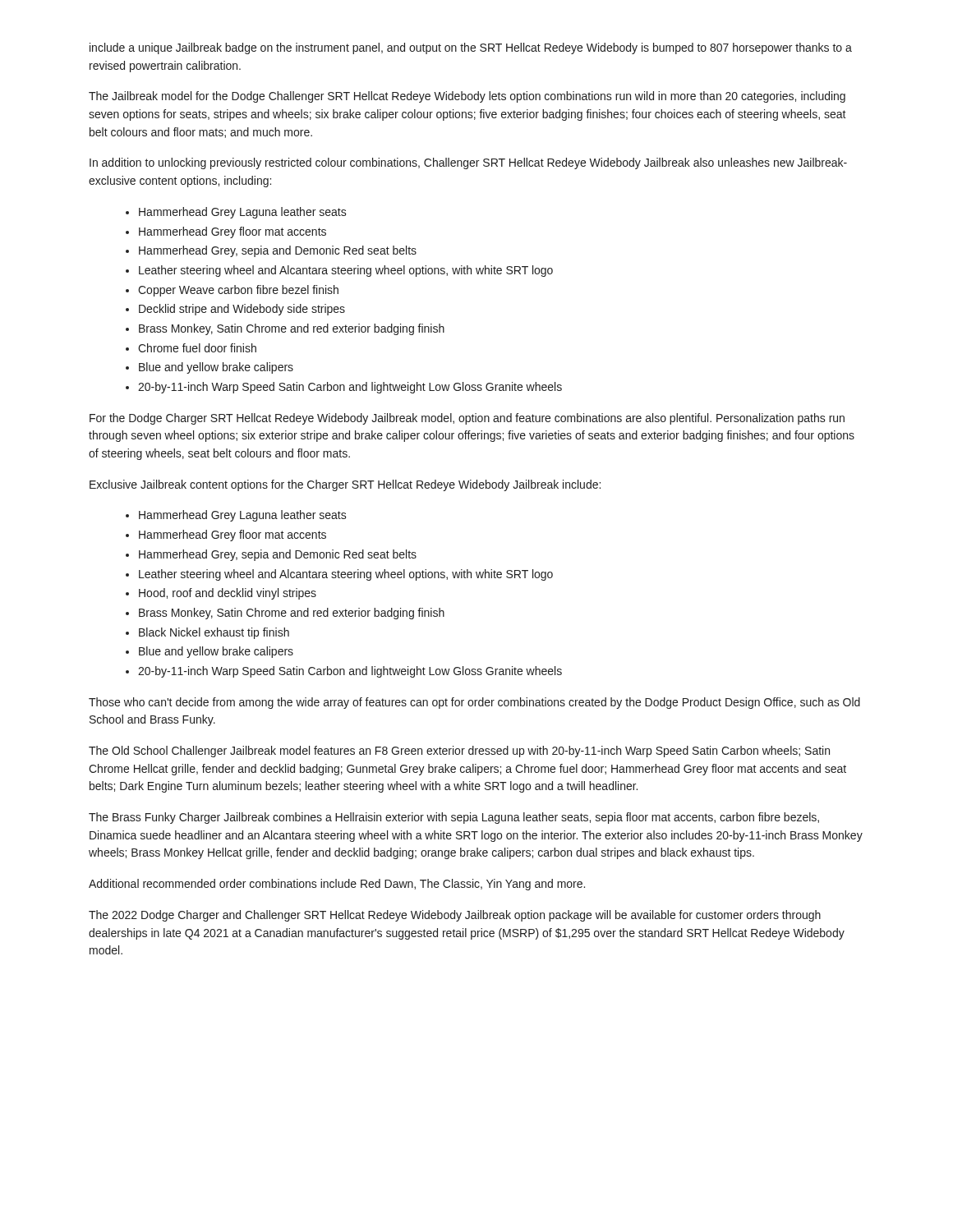Select the text block starting "Black Nickel exhaust tip finish"
Viewport: 953px width, 1232px height.
click(x=214, y=632)
